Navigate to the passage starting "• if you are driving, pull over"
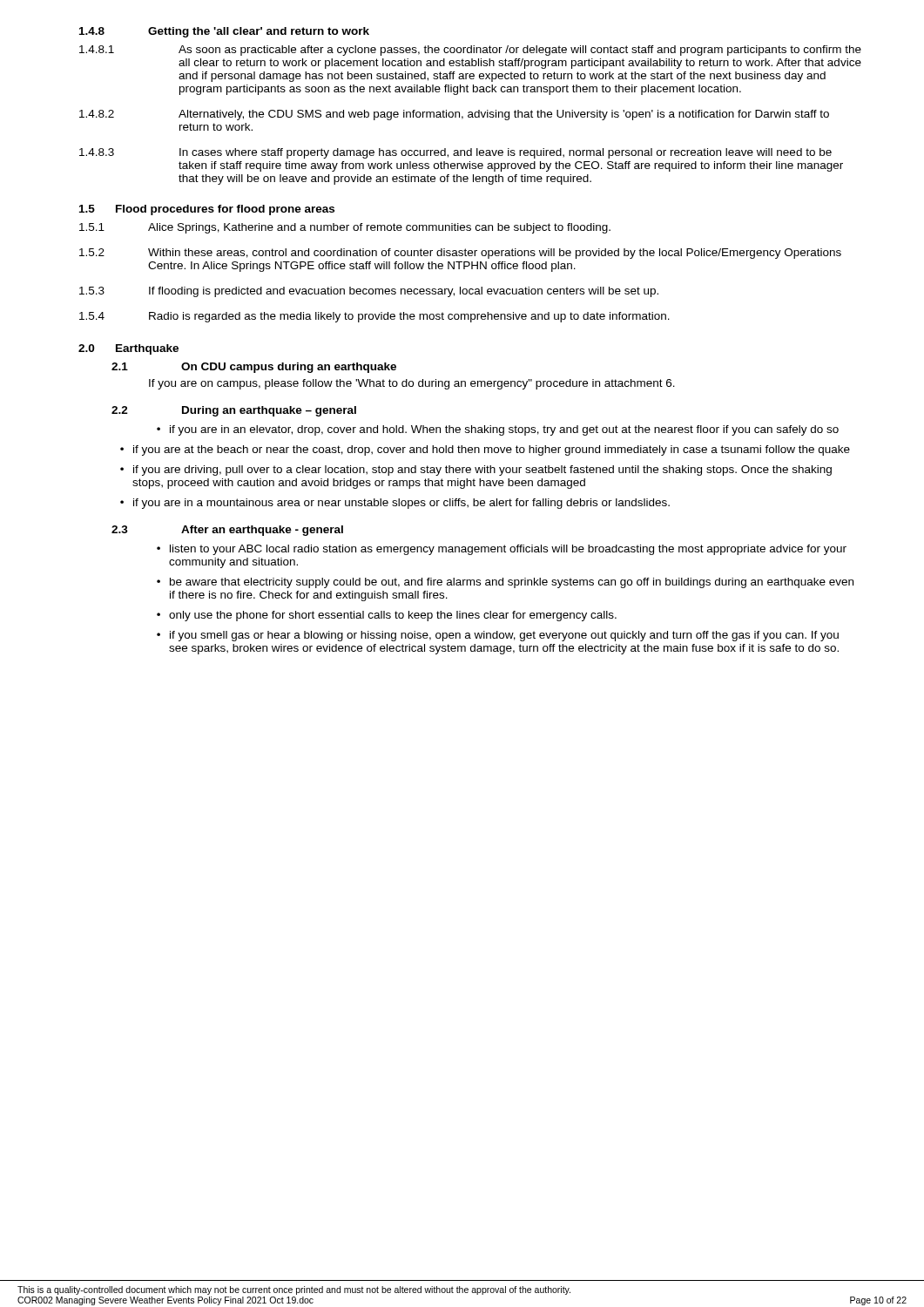Screen dimensions: 1307x924 pos(486,476)
